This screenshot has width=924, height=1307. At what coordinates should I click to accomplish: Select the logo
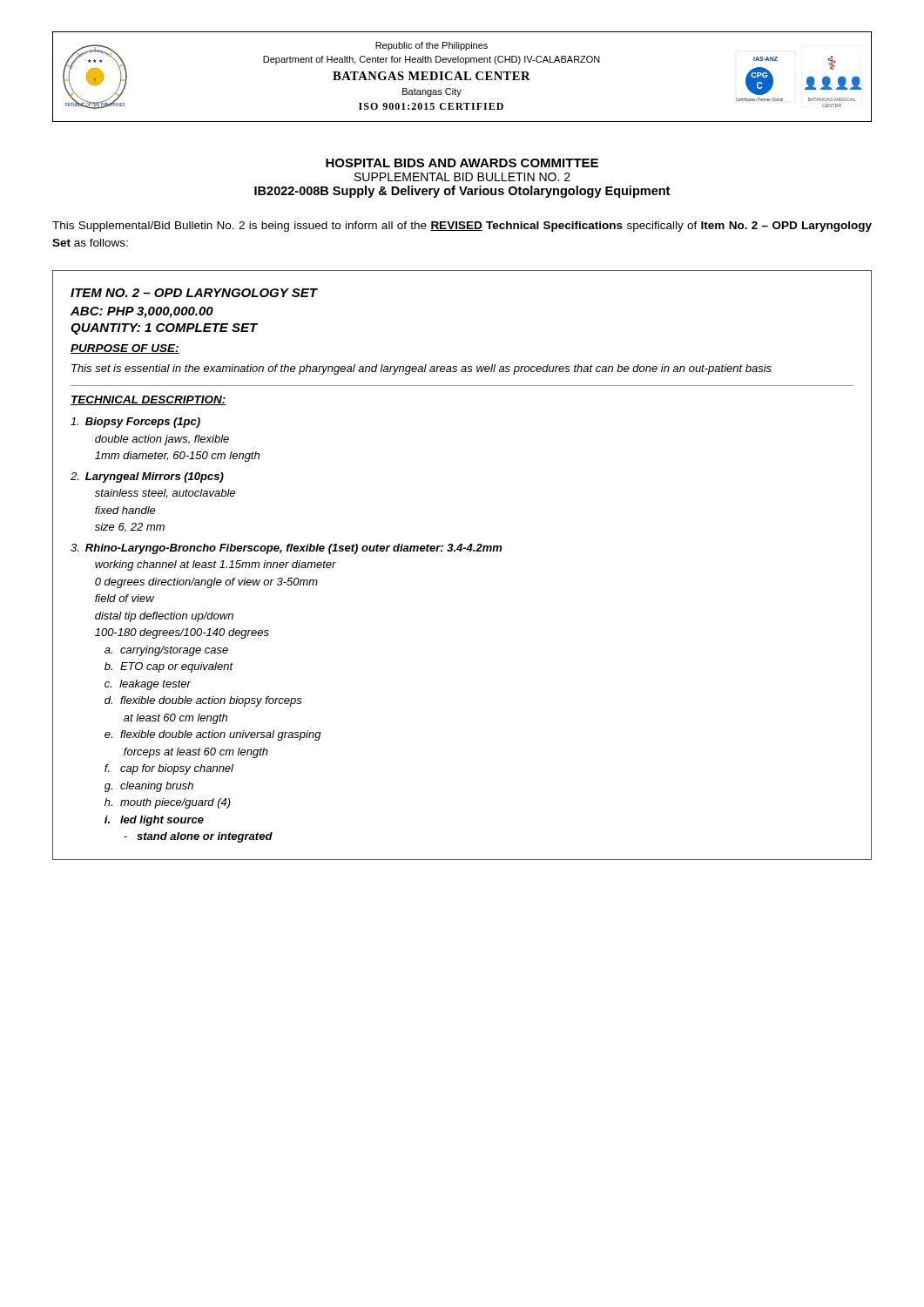coord(462,77)
